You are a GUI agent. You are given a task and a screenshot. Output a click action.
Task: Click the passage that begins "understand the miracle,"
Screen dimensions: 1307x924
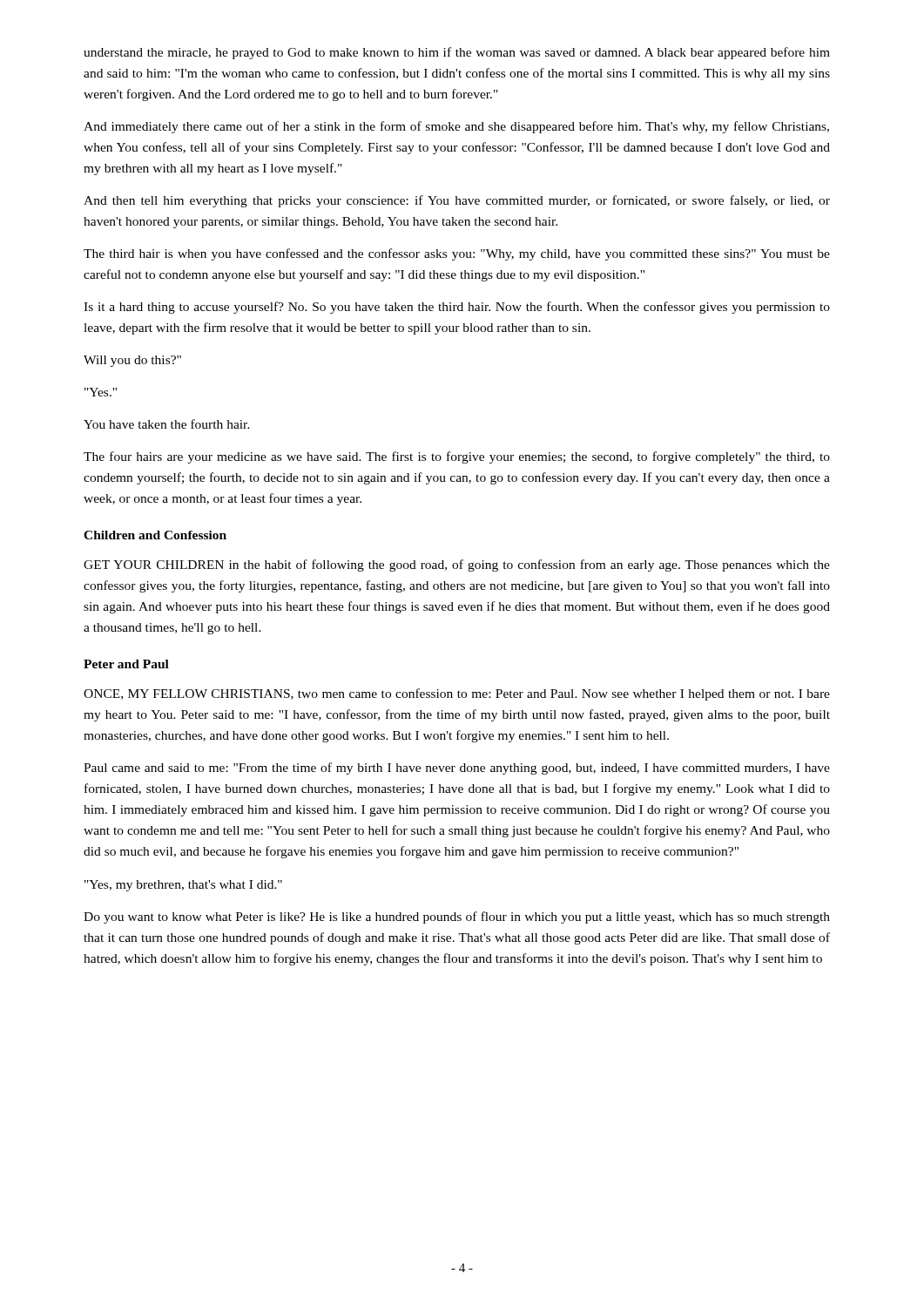457,73
